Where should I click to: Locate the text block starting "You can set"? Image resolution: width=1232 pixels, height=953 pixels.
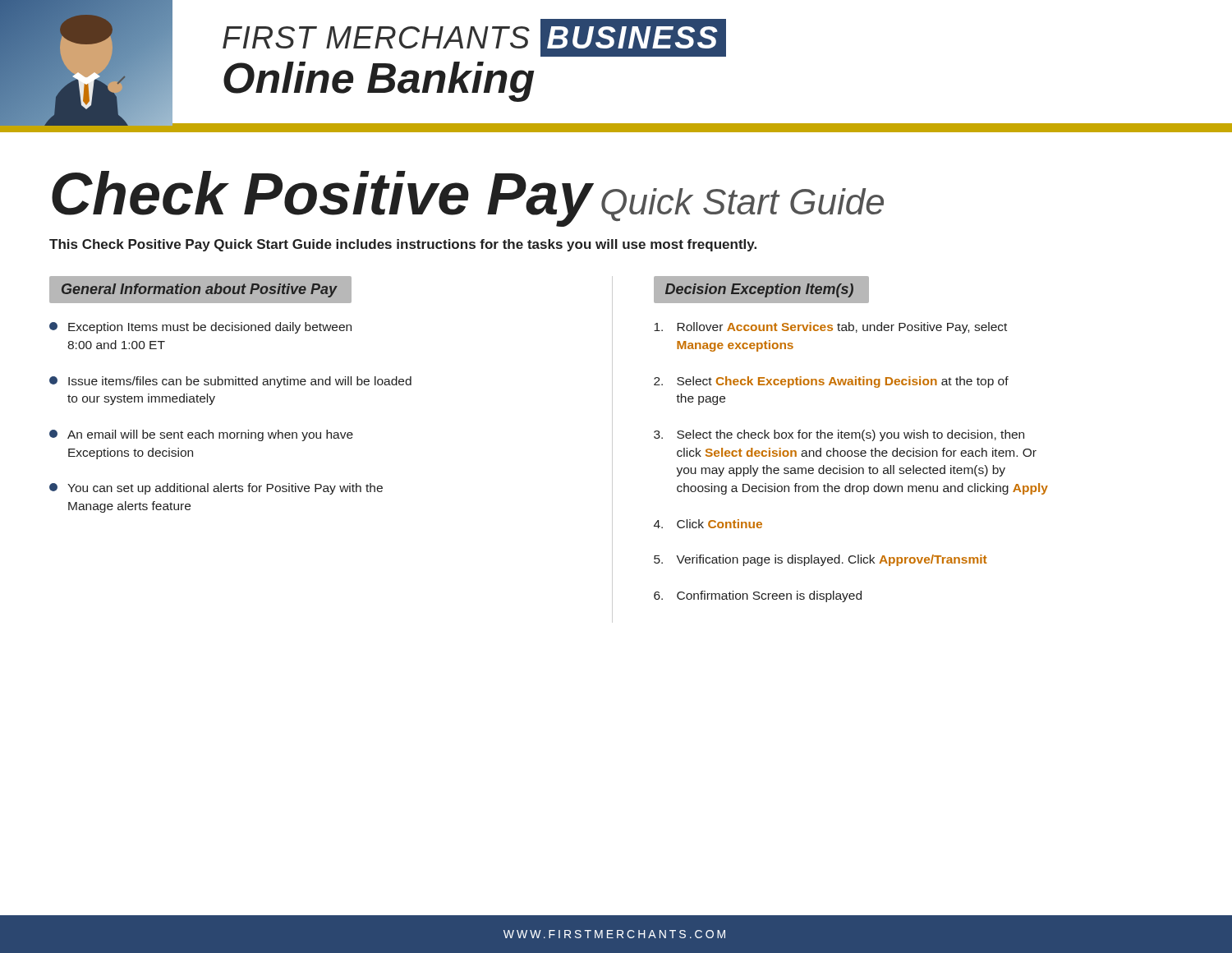216,497
